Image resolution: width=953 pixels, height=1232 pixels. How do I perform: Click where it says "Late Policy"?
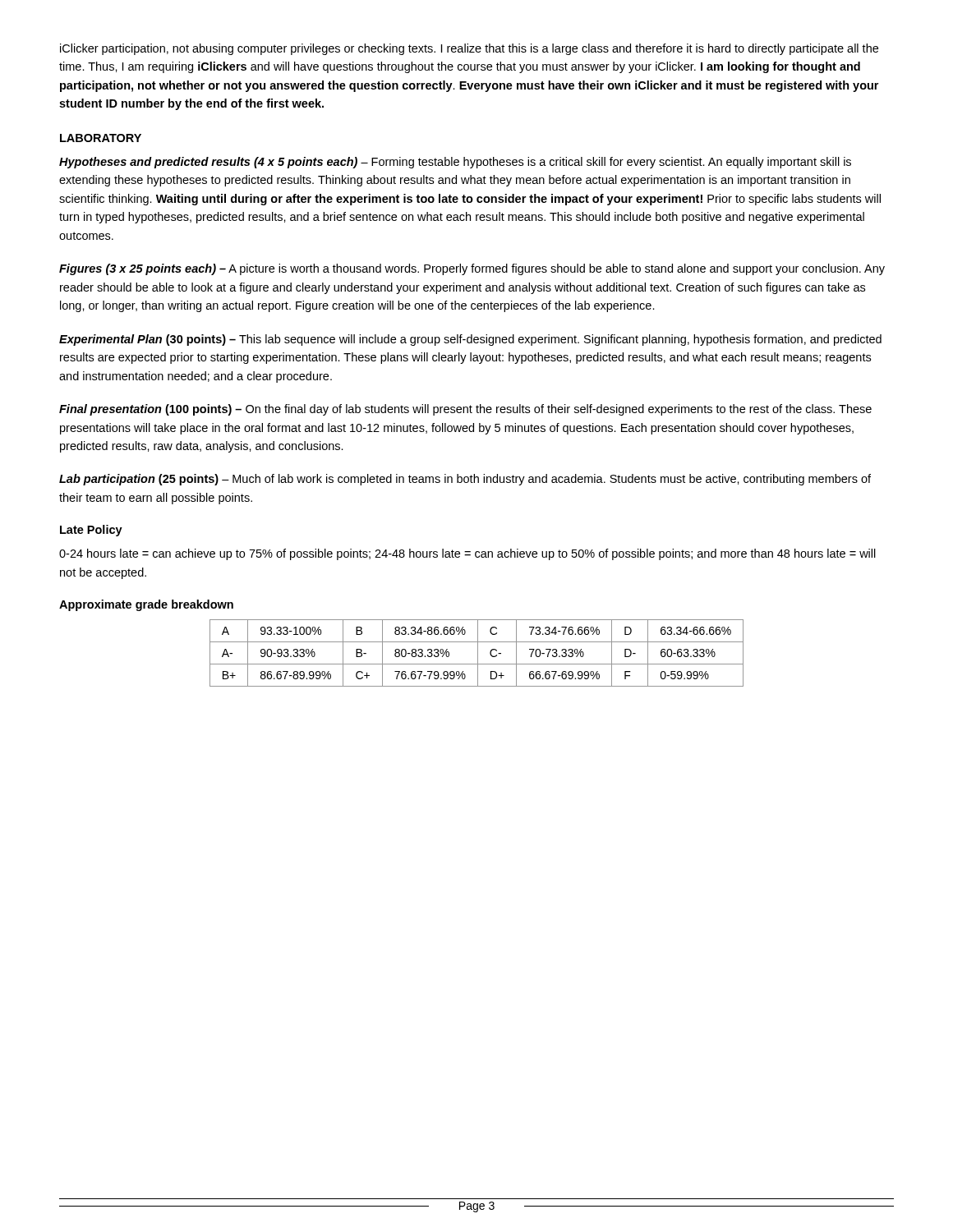pos(91,530)
